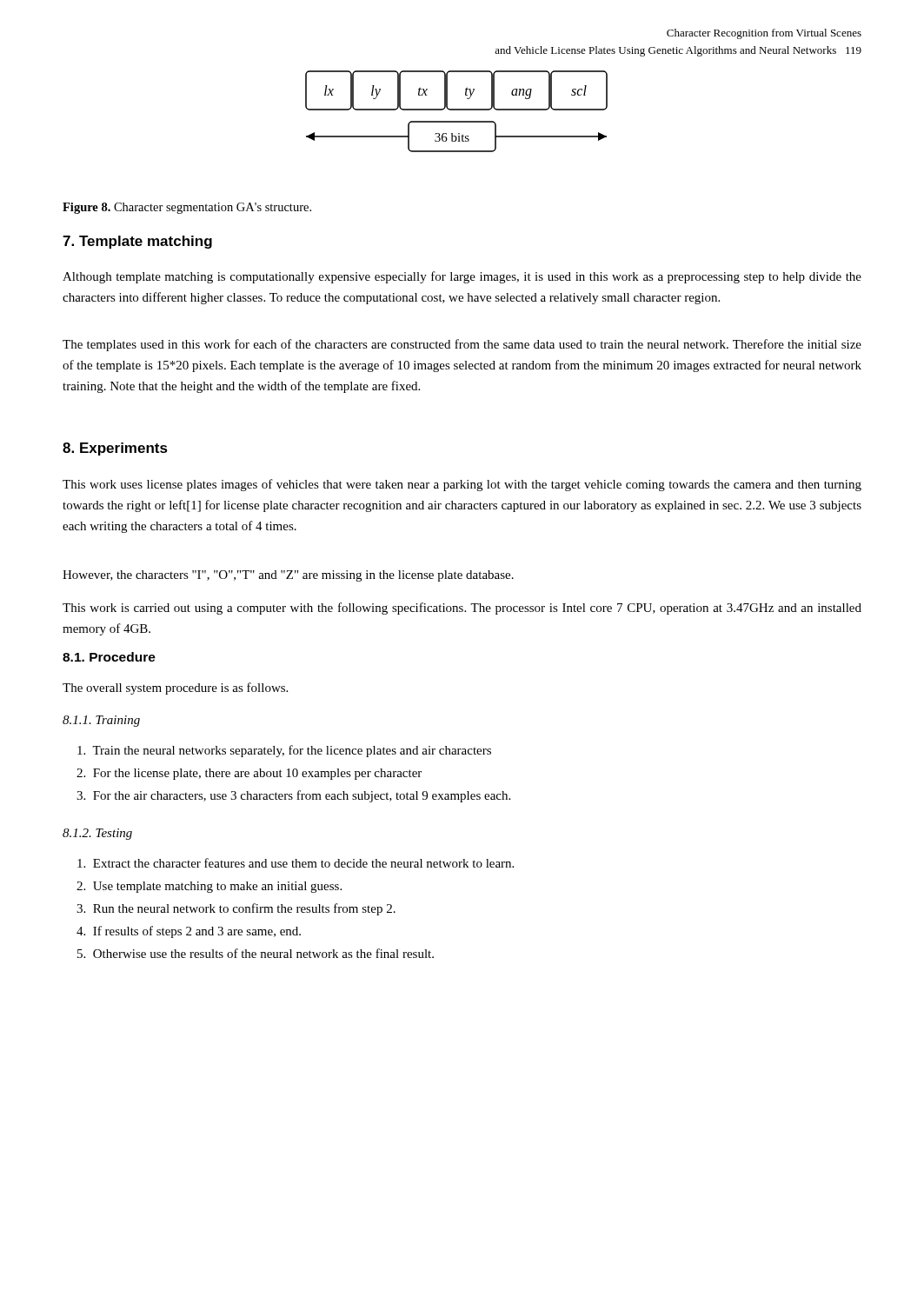Locate the text "8. Experiments"
Viewport: 924px width, 1304px height.
[115, 448]
